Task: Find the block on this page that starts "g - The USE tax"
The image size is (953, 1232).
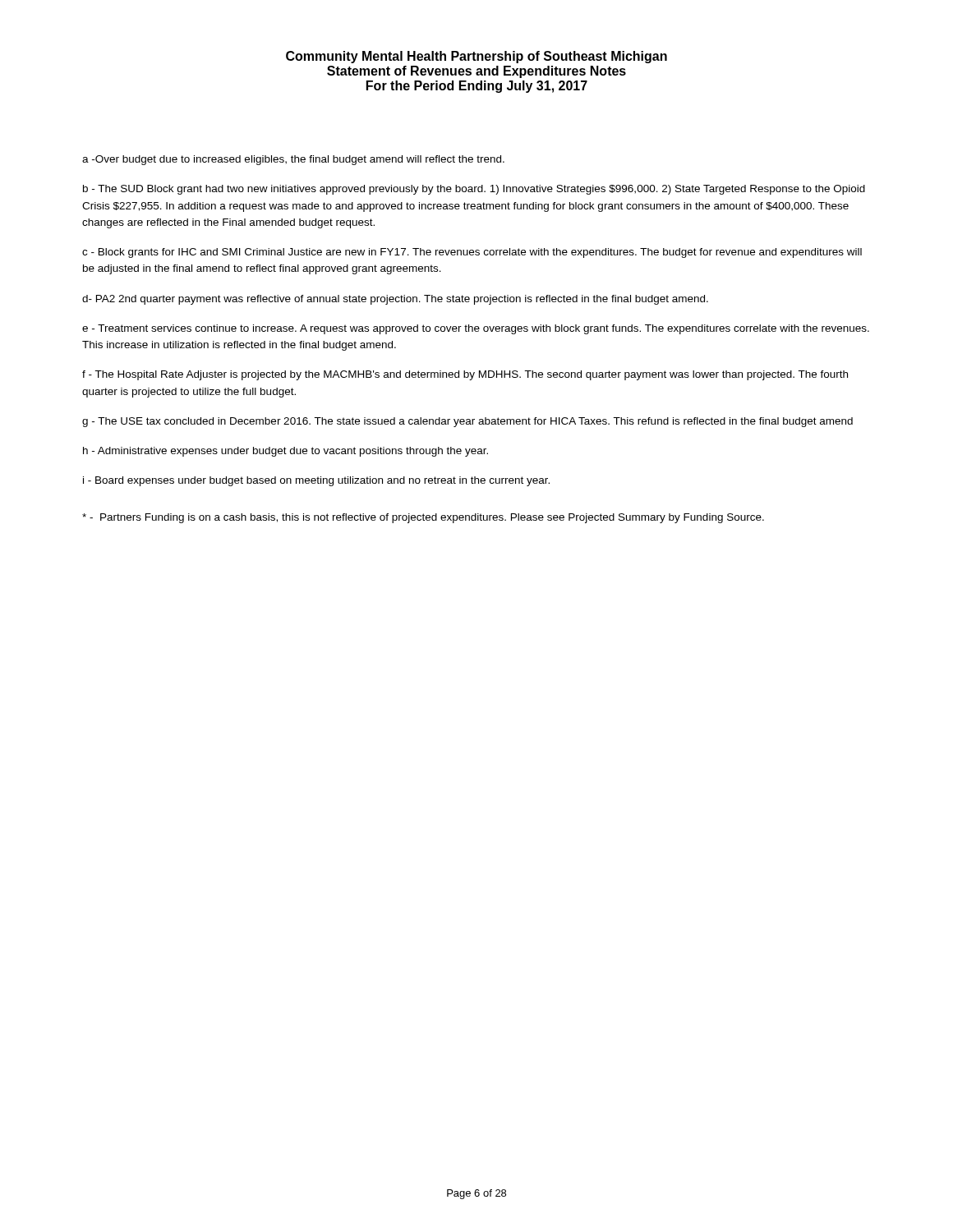Action: point(468,421)
